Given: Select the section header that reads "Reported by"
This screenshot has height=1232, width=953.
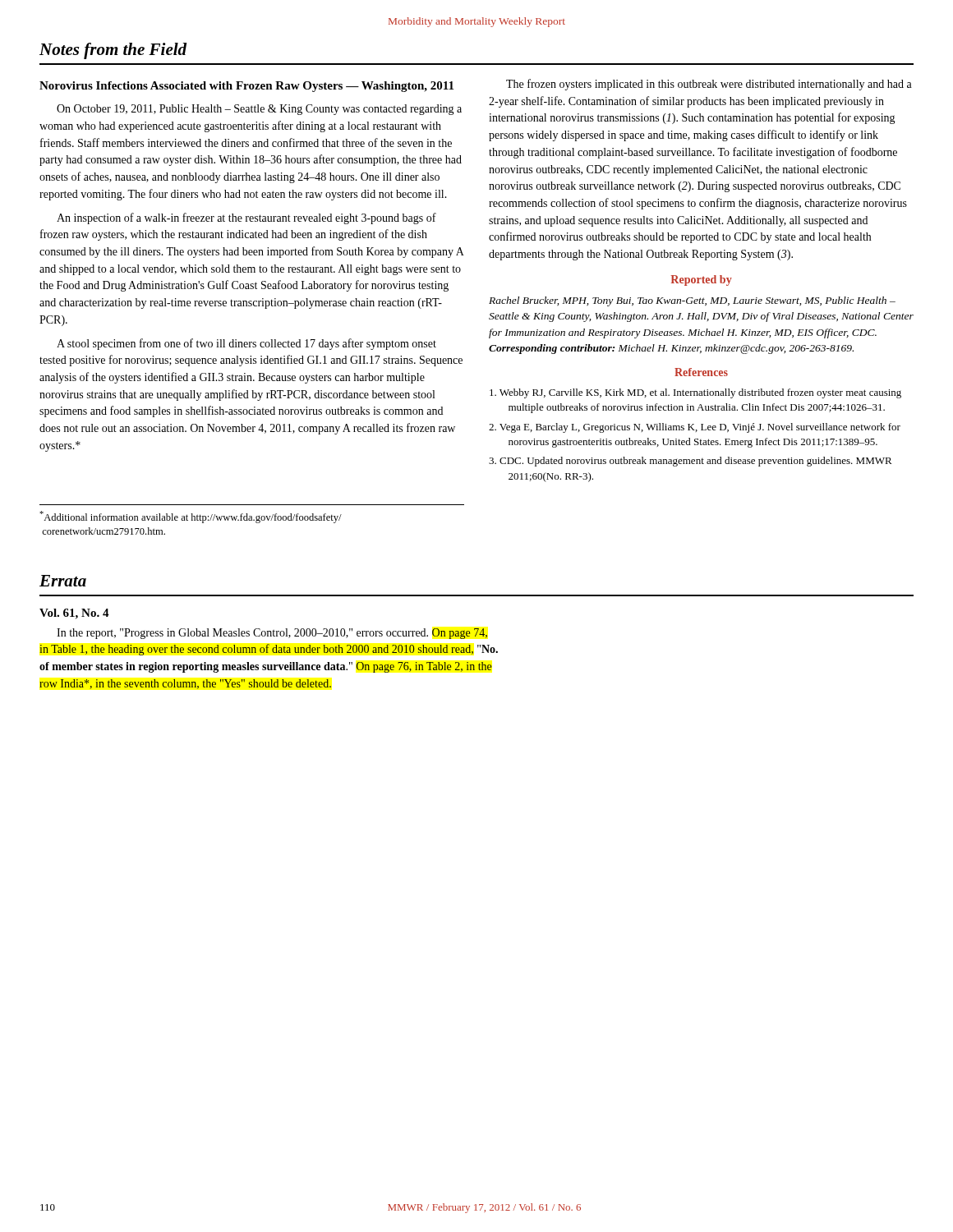Looking at the screenshot, I should [701, 280].
